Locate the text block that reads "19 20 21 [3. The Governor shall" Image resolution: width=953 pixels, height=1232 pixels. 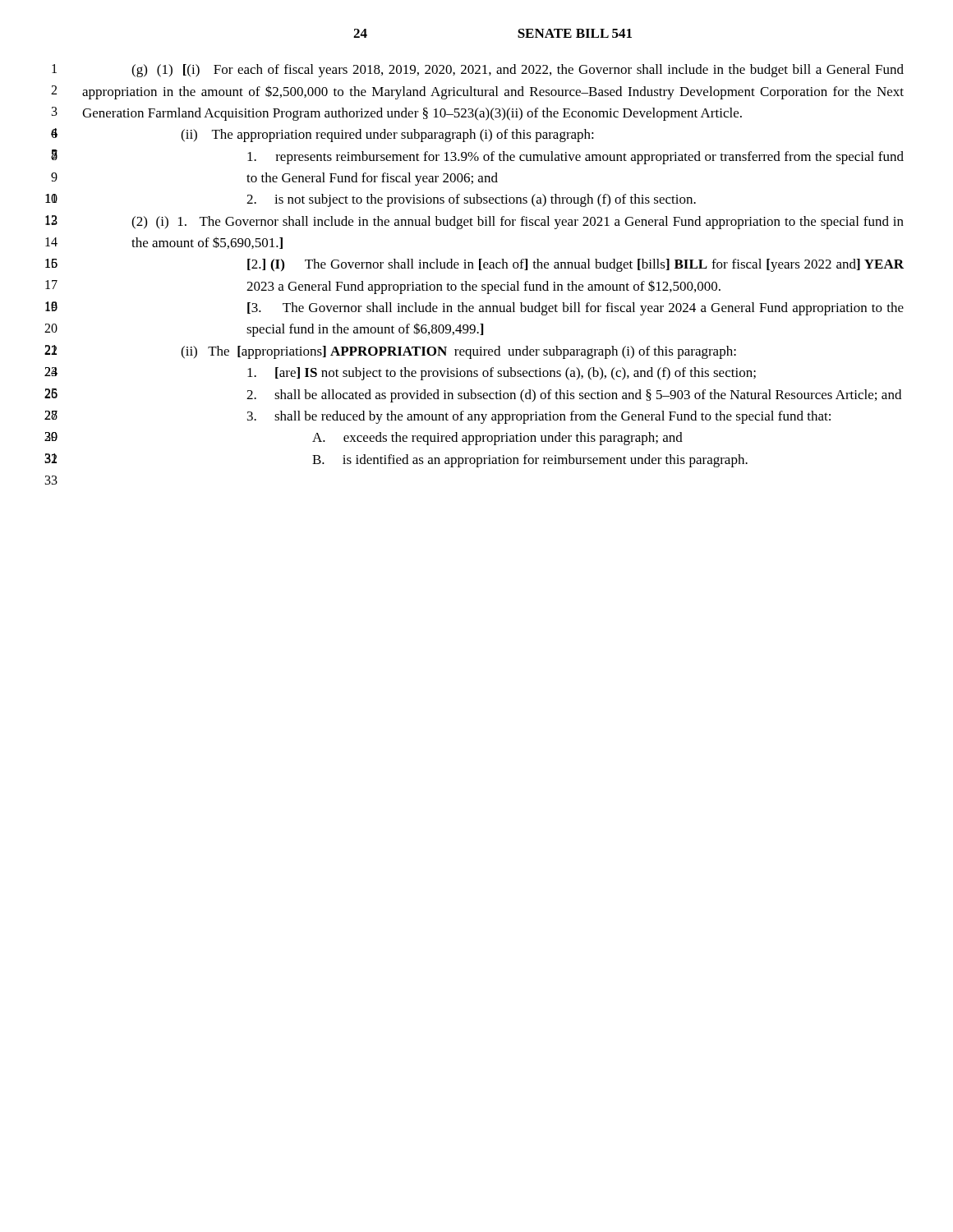pos(493,319)
